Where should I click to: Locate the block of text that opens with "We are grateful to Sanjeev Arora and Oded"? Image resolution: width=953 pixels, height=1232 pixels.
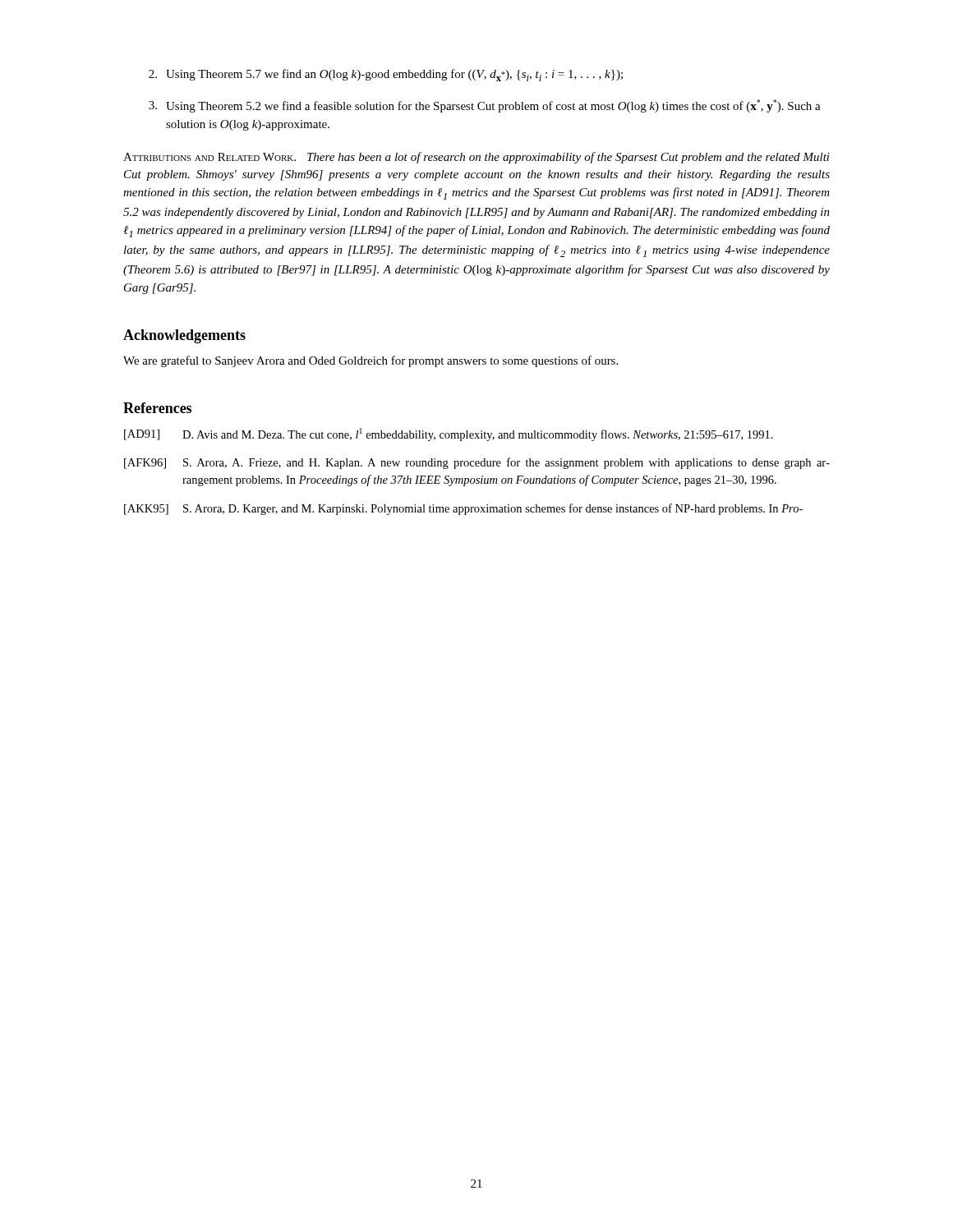click(371, 360)
